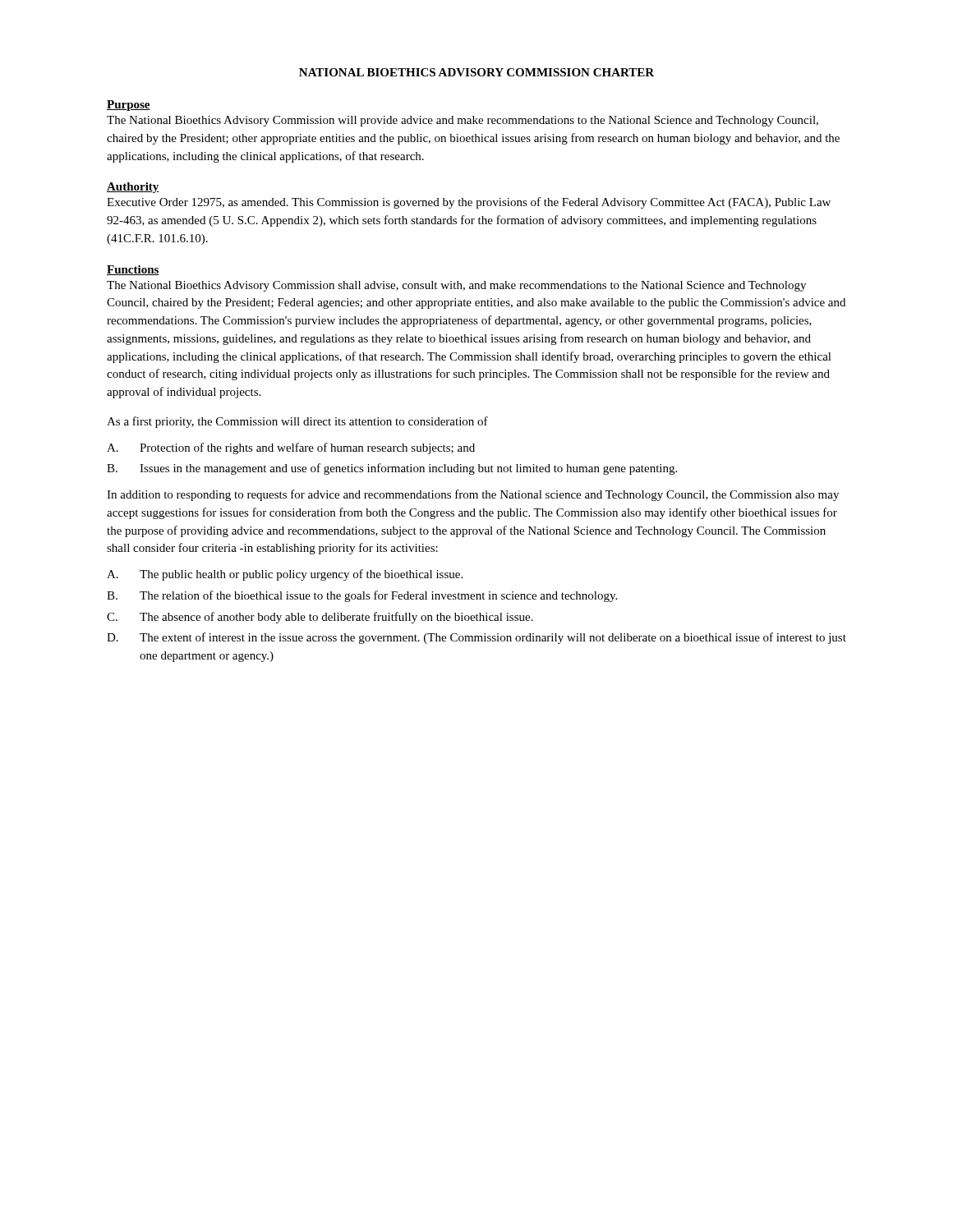953x1232 pixels.
Task: Select the text block that reads "Executive Order 12975, as amended."
Action: (x=469, y=220)
